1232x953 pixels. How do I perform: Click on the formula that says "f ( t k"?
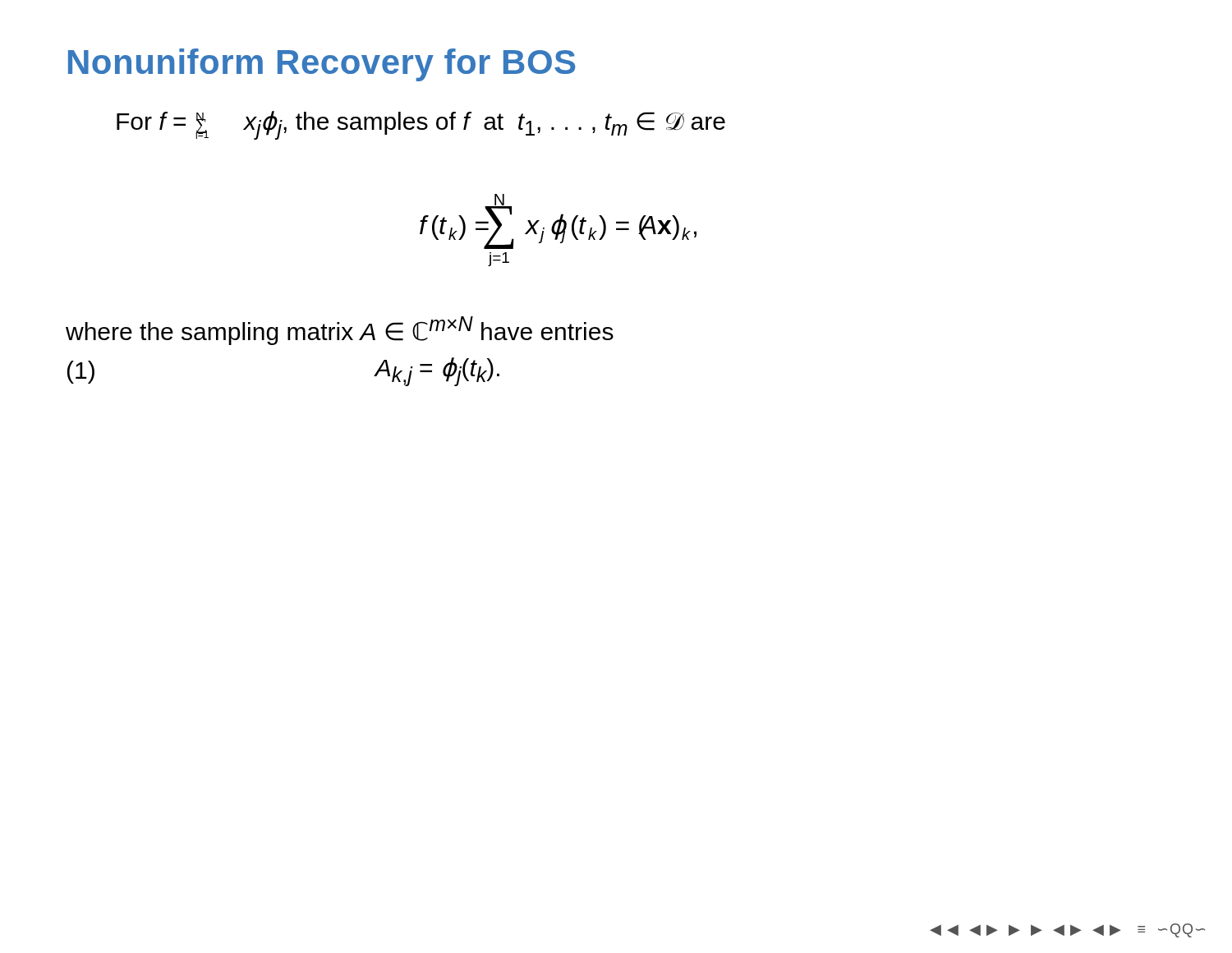click(x=616, y=226)
